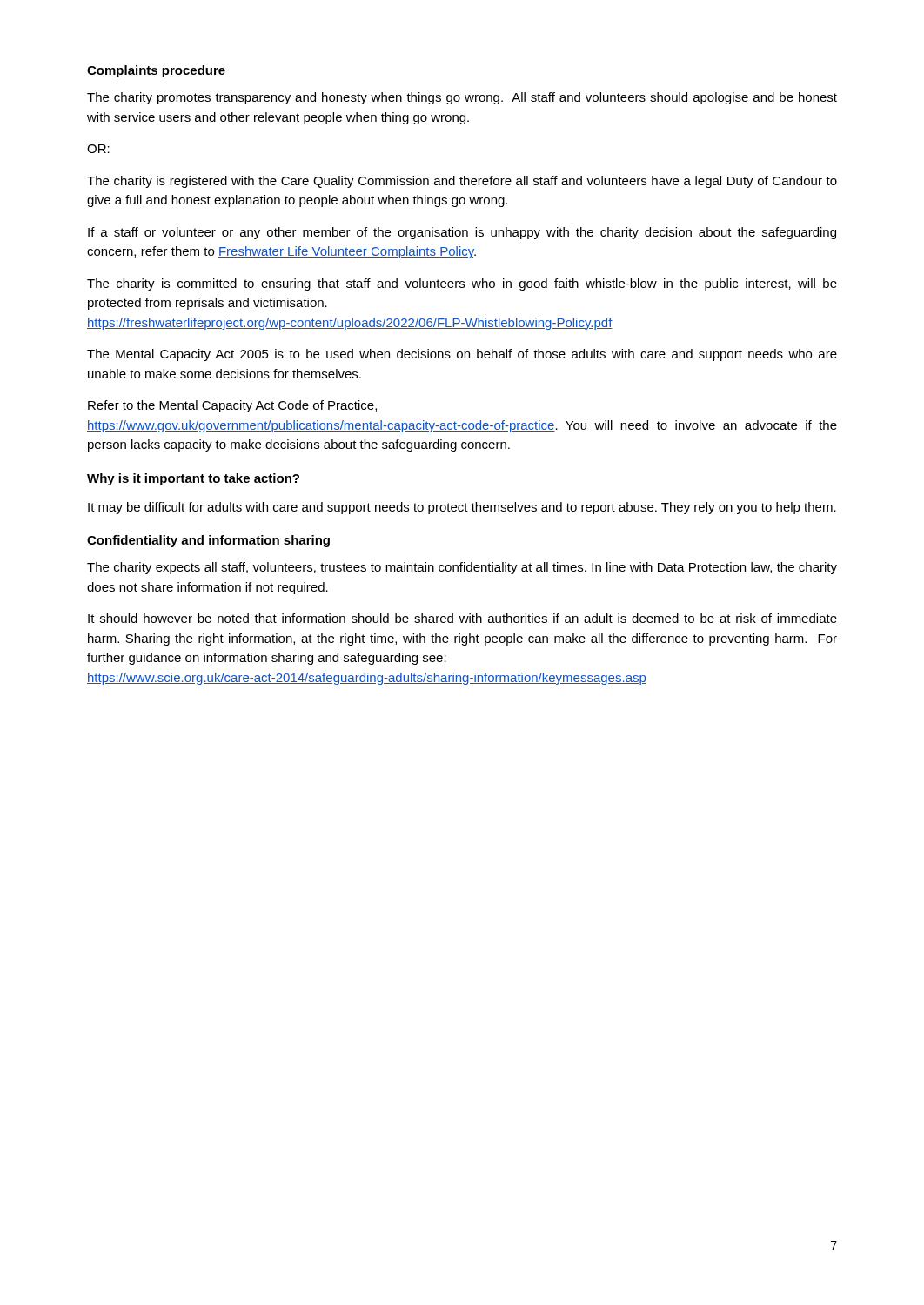The image size is (924, 1305).
Task: Click where it says "Confidentiality and information sharing"
Action: pos(209,540)
